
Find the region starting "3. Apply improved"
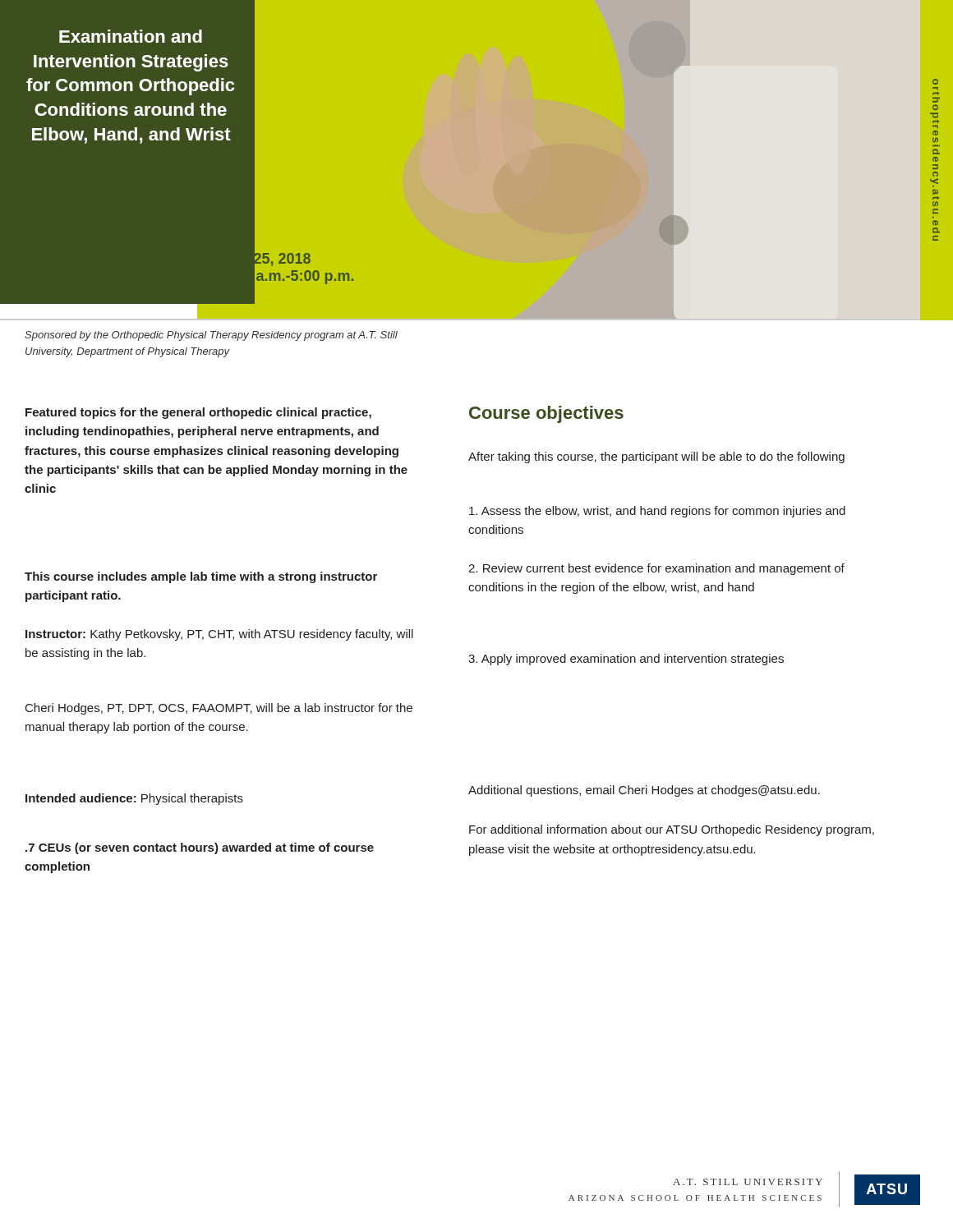626,658
